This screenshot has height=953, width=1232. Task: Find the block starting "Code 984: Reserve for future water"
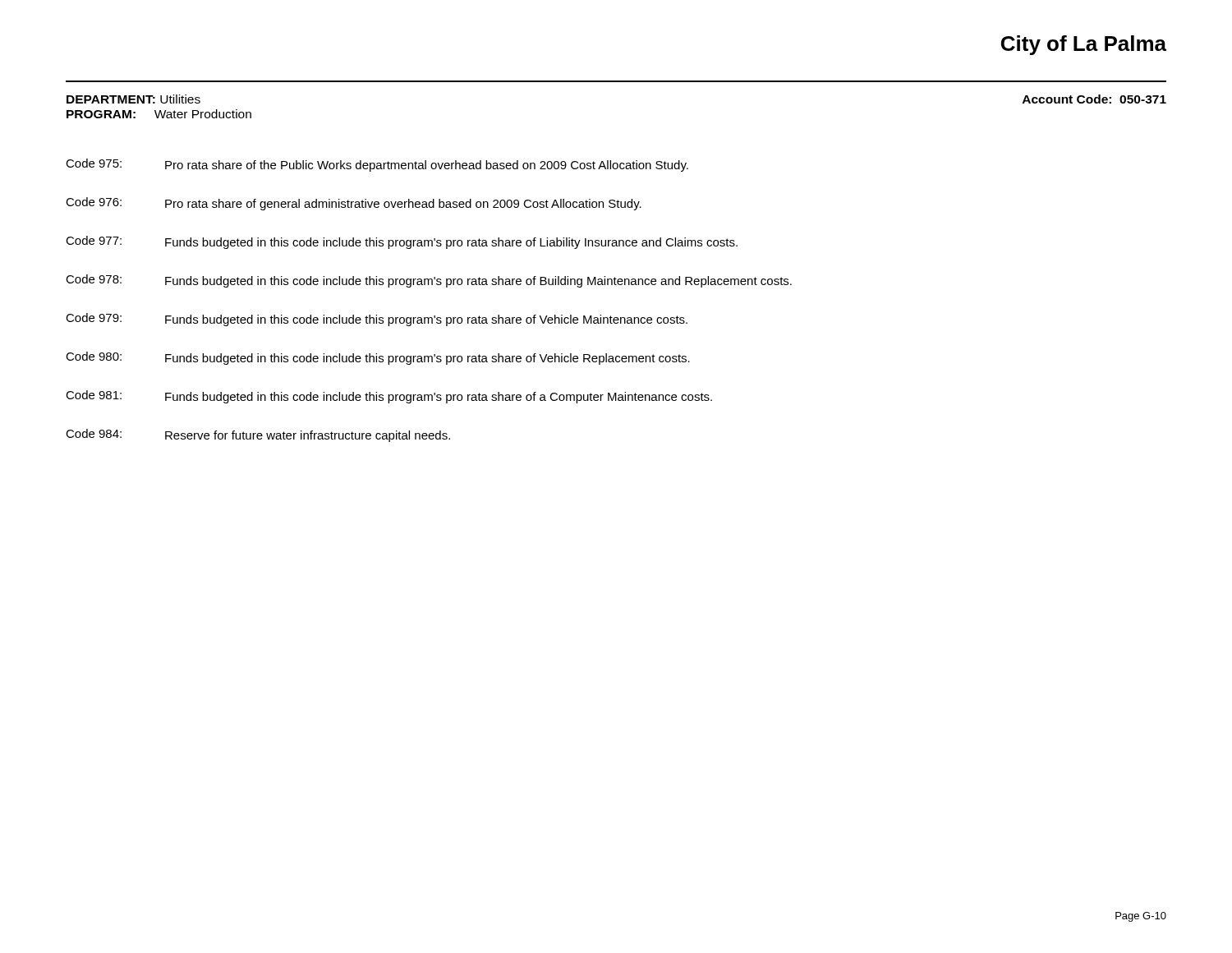258,435
